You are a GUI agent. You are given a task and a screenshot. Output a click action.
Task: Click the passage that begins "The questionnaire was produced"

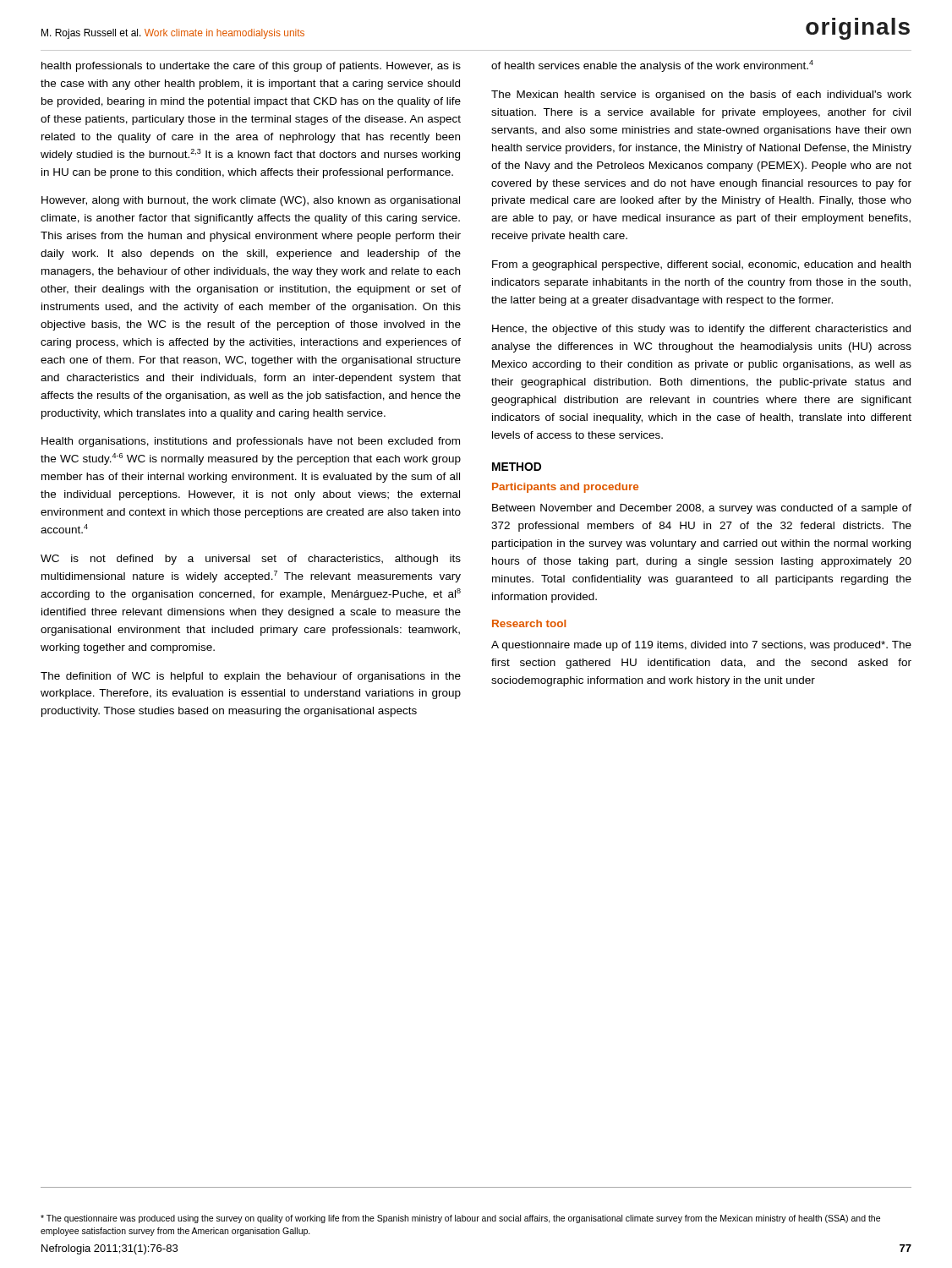[461, 1224]
